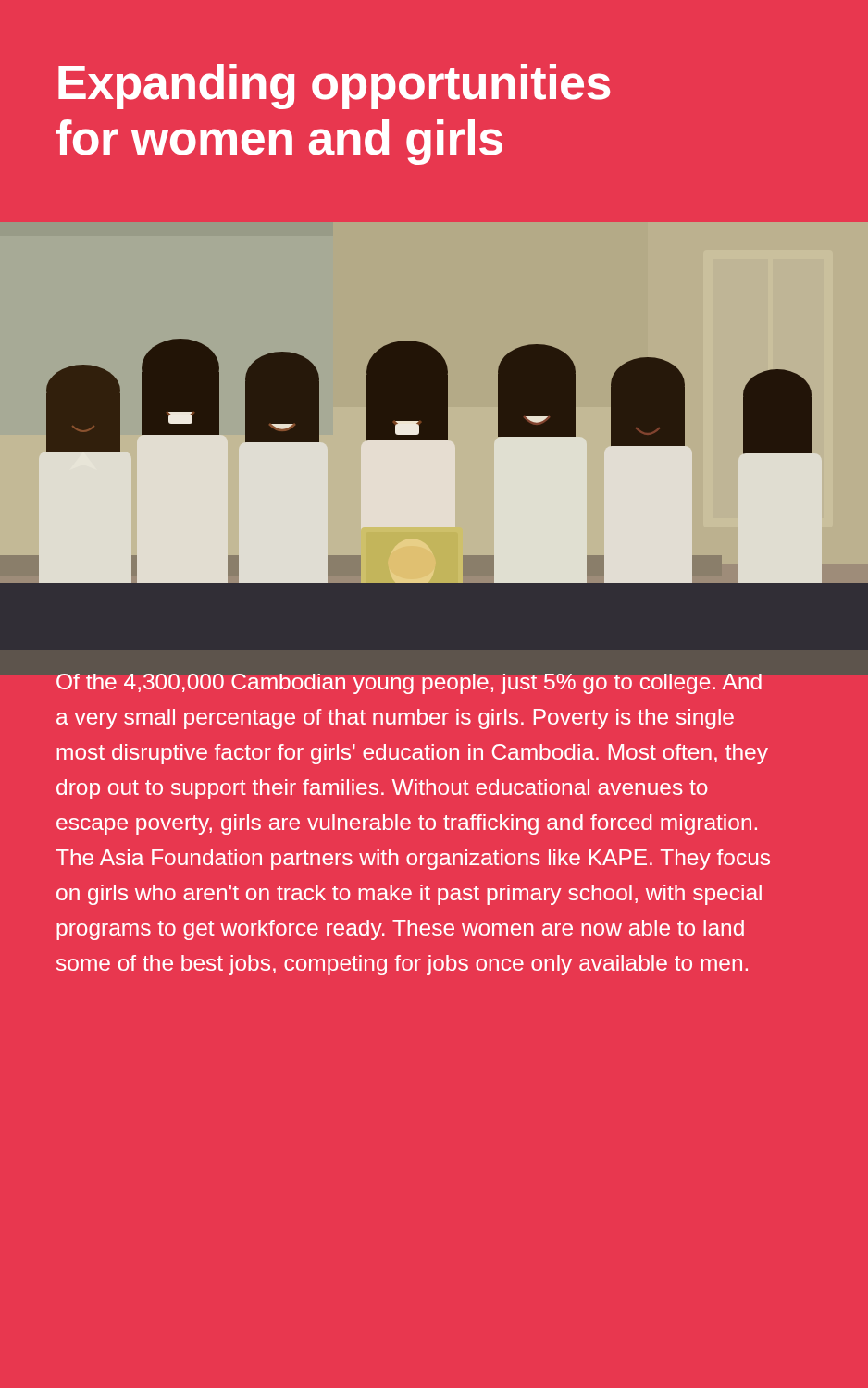Find the photo

click(x=434, y=449)
